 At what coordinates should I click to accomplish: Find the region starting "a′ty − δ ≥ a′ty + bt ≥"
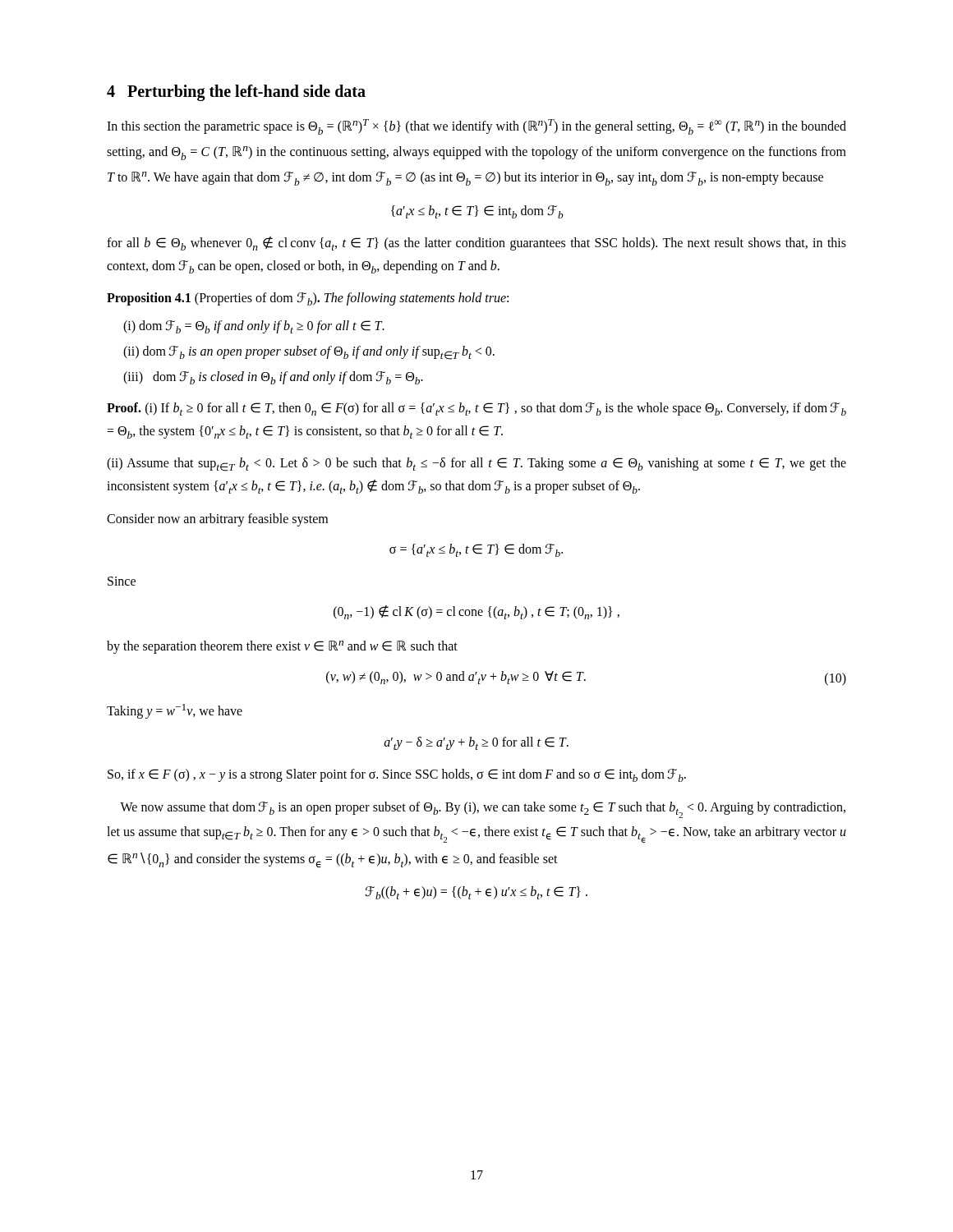click(476, 743)
